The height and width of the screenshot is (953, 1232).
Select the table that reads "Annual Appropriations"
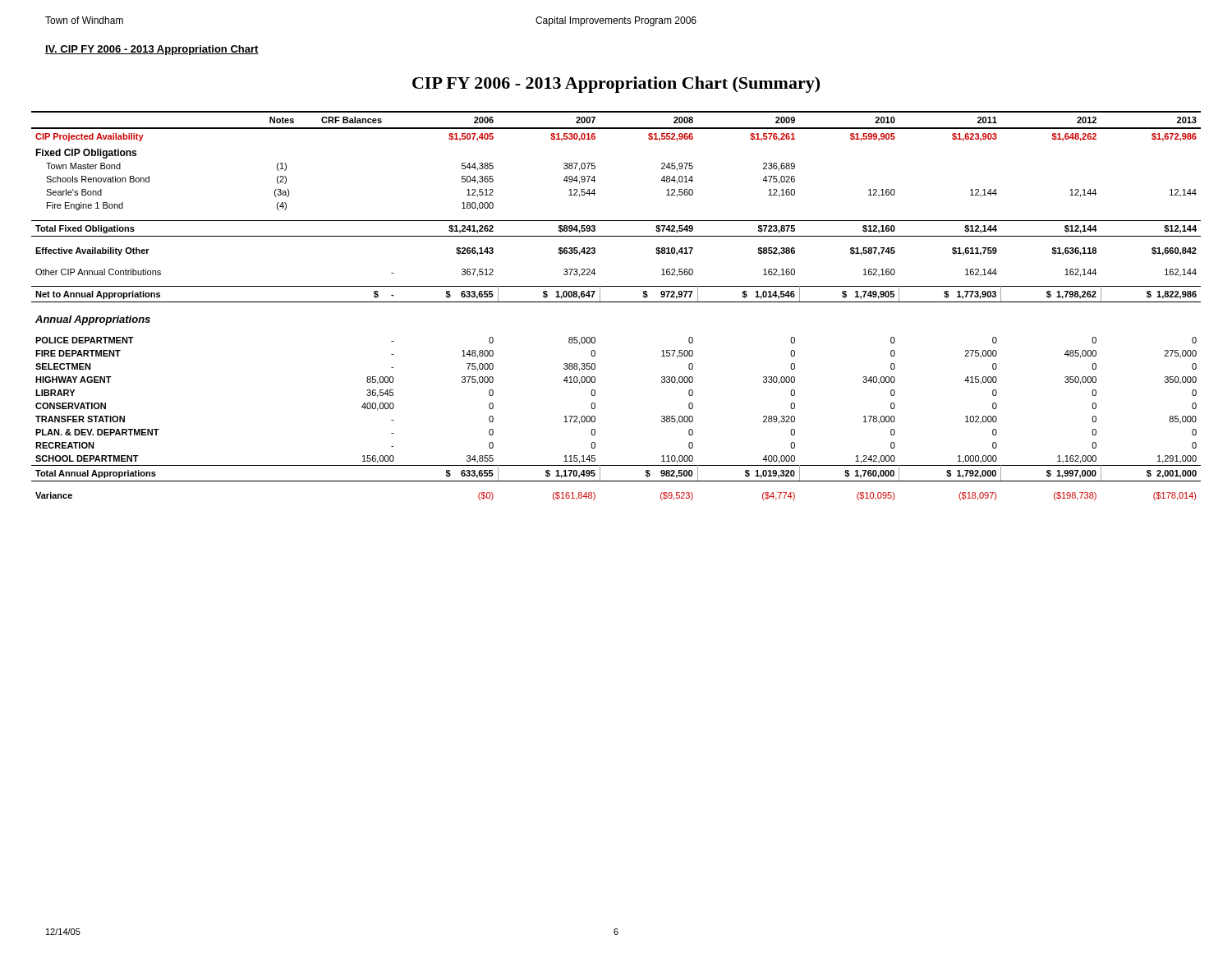pyautogui.click(x=616, y=307)
